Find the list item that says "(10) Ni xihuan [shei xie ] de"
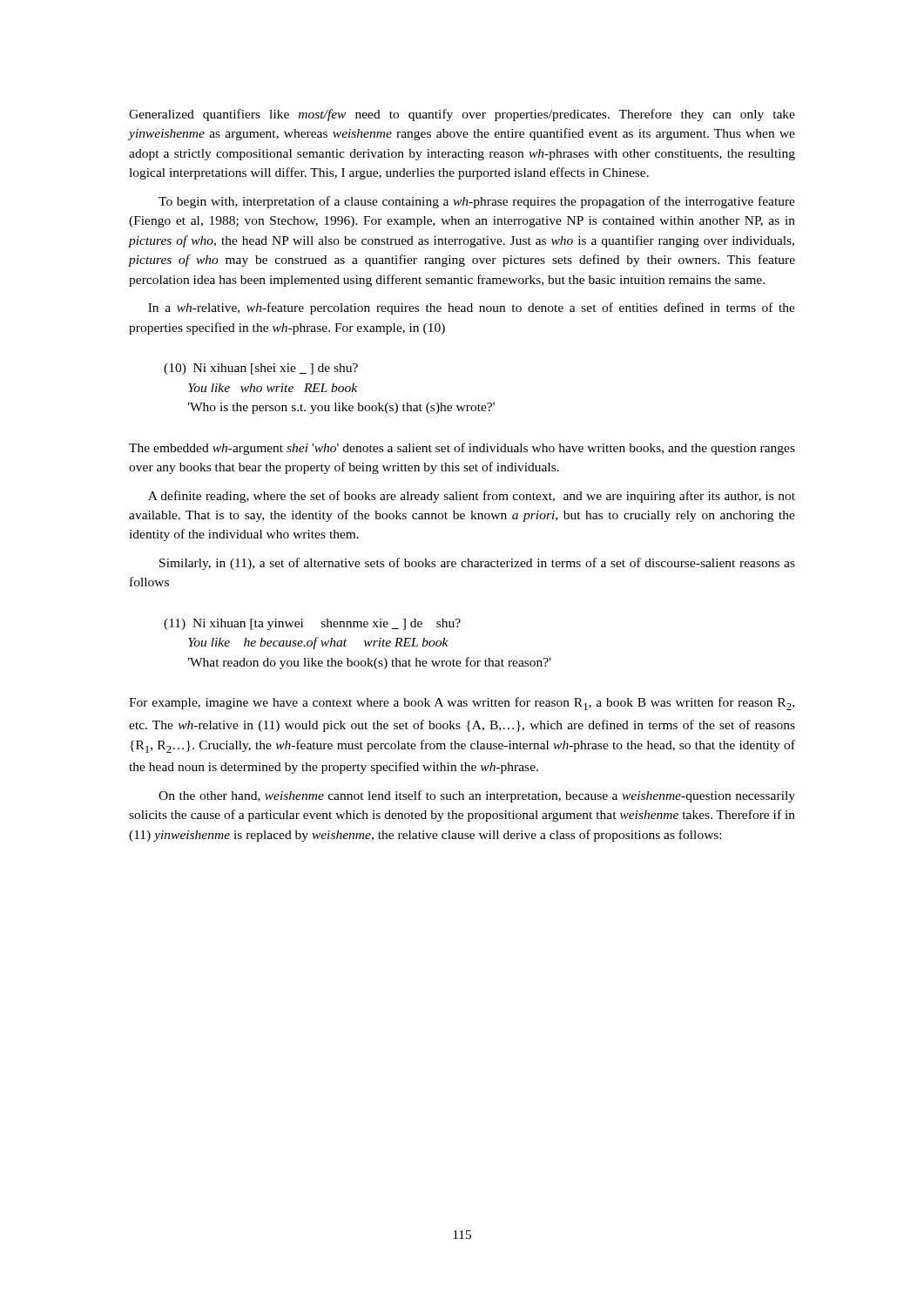The height and width of the screenshot is (1307, 924). 261,369
